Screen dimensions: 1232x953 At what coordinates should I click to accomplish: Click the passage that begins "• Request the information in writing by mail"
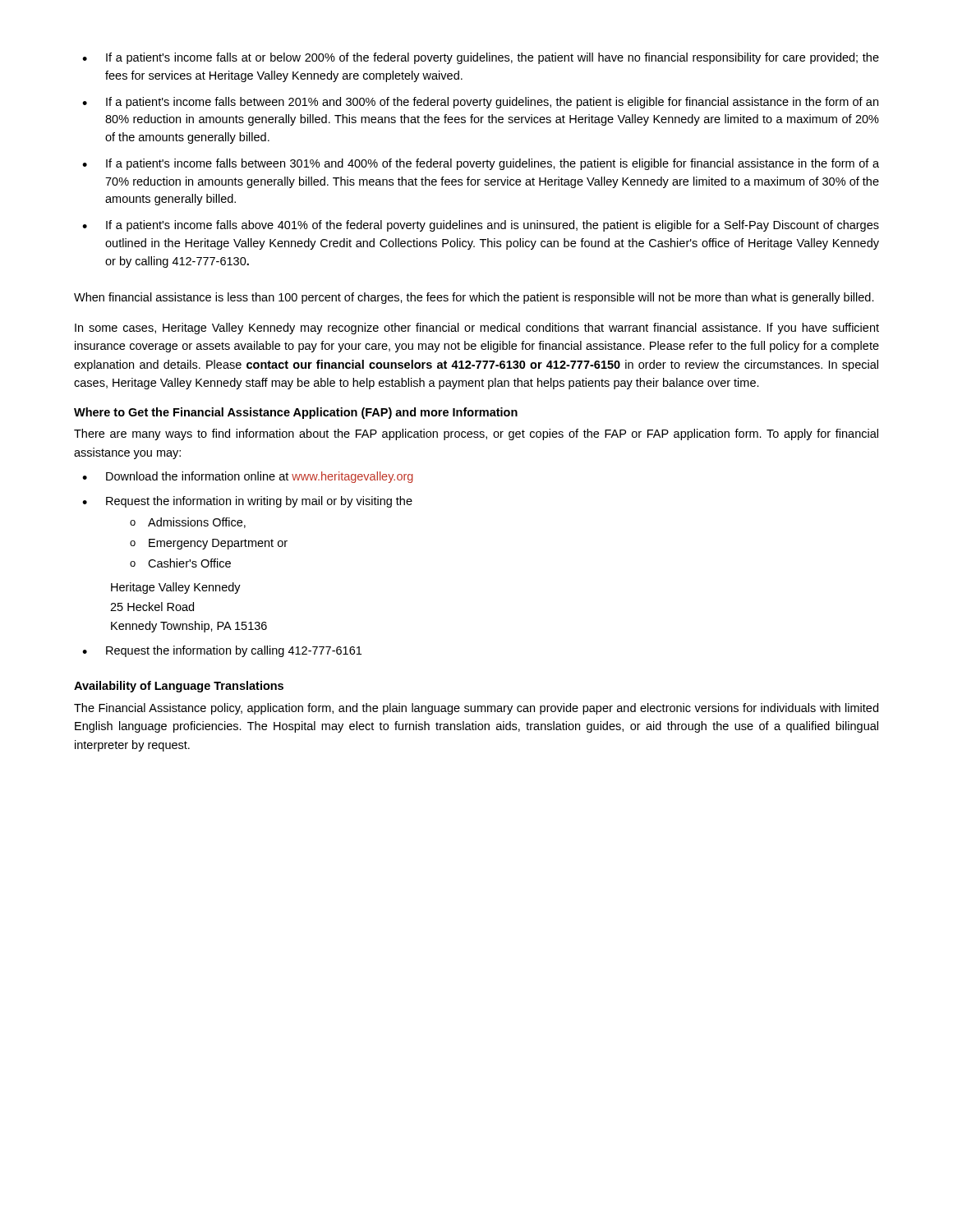coord(247,502)
